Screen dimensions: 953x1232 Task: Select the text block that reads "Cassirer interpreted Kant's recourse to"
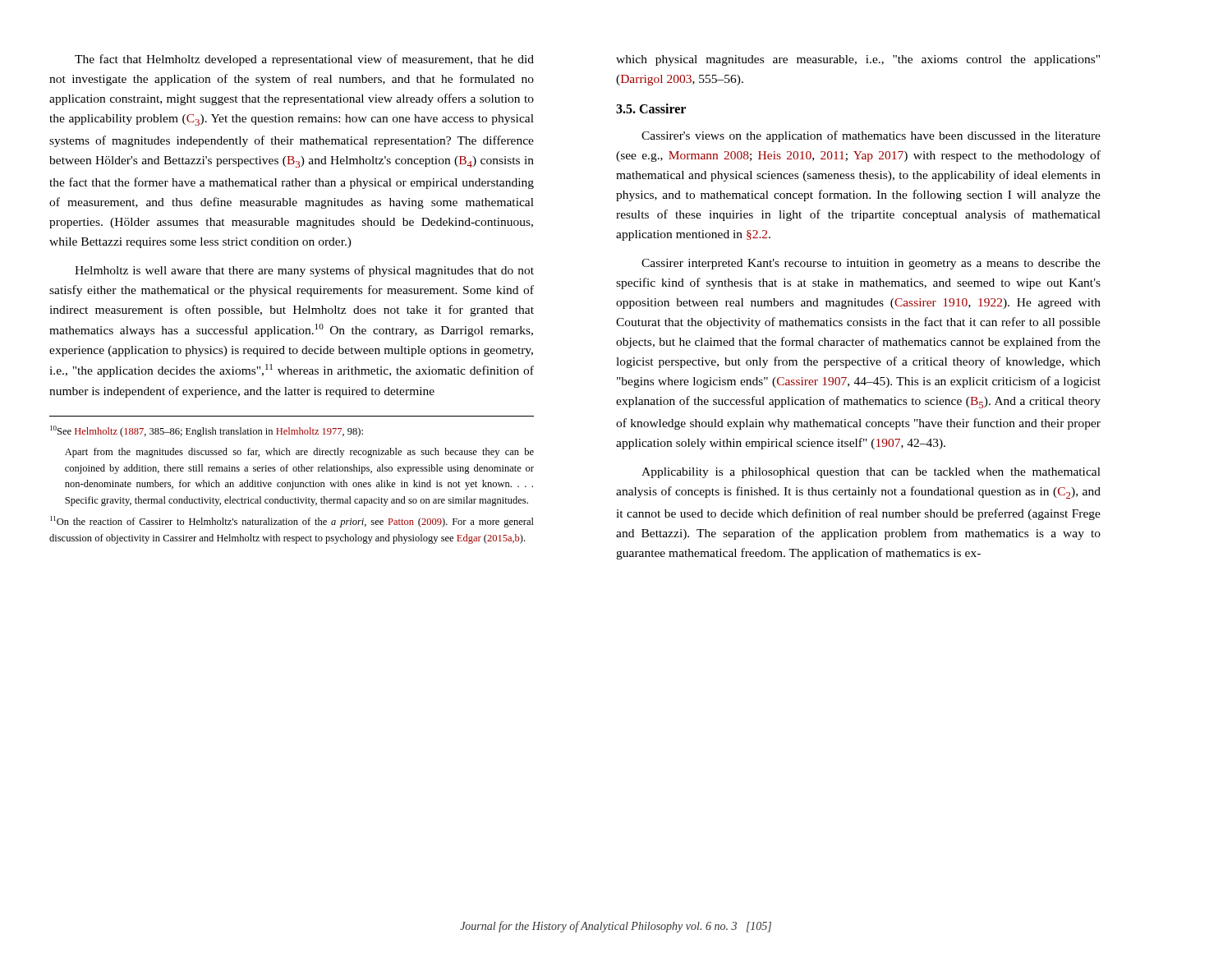click(x=858, y=353)
